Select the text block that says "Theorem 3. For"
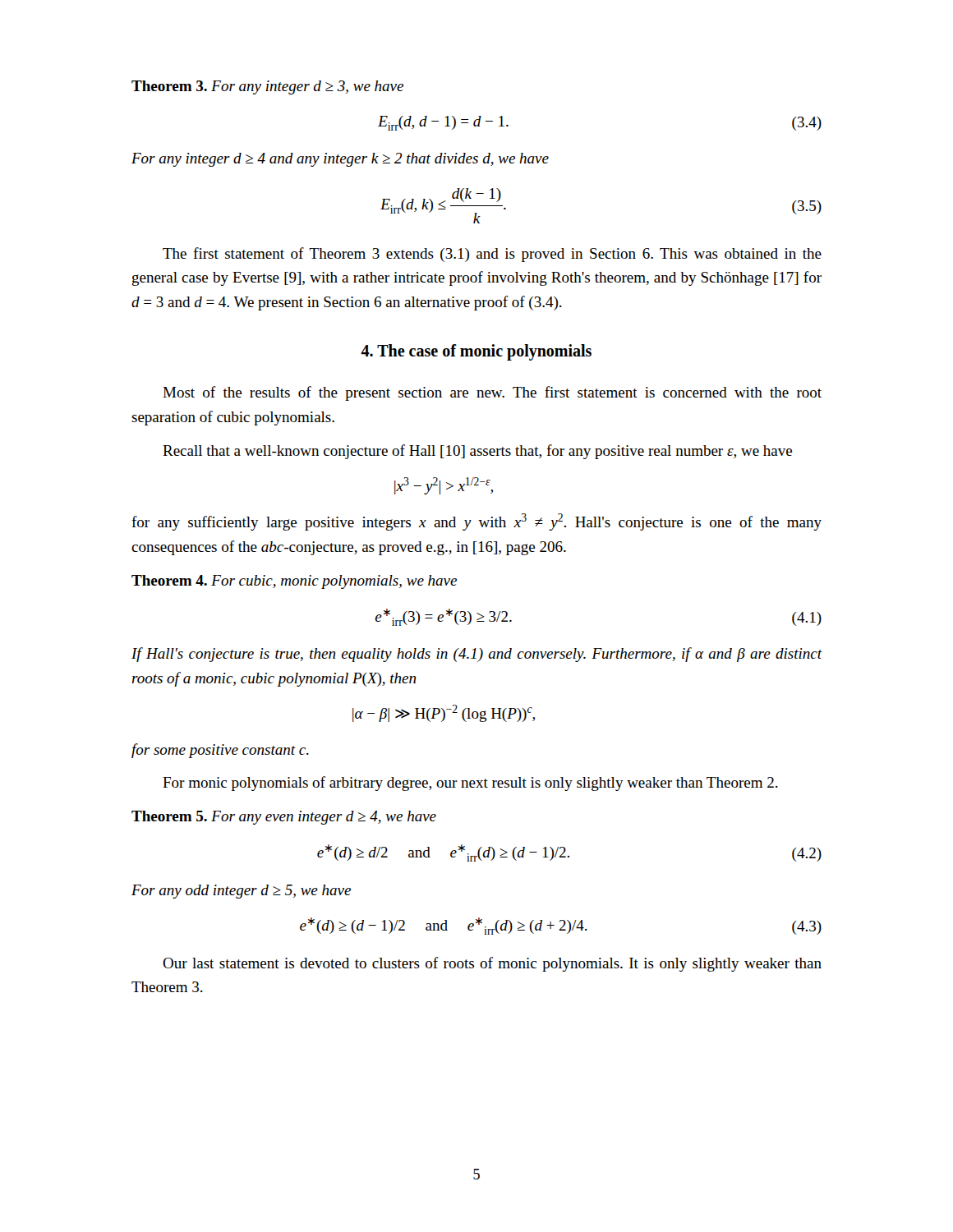 (x=267, y=87)
